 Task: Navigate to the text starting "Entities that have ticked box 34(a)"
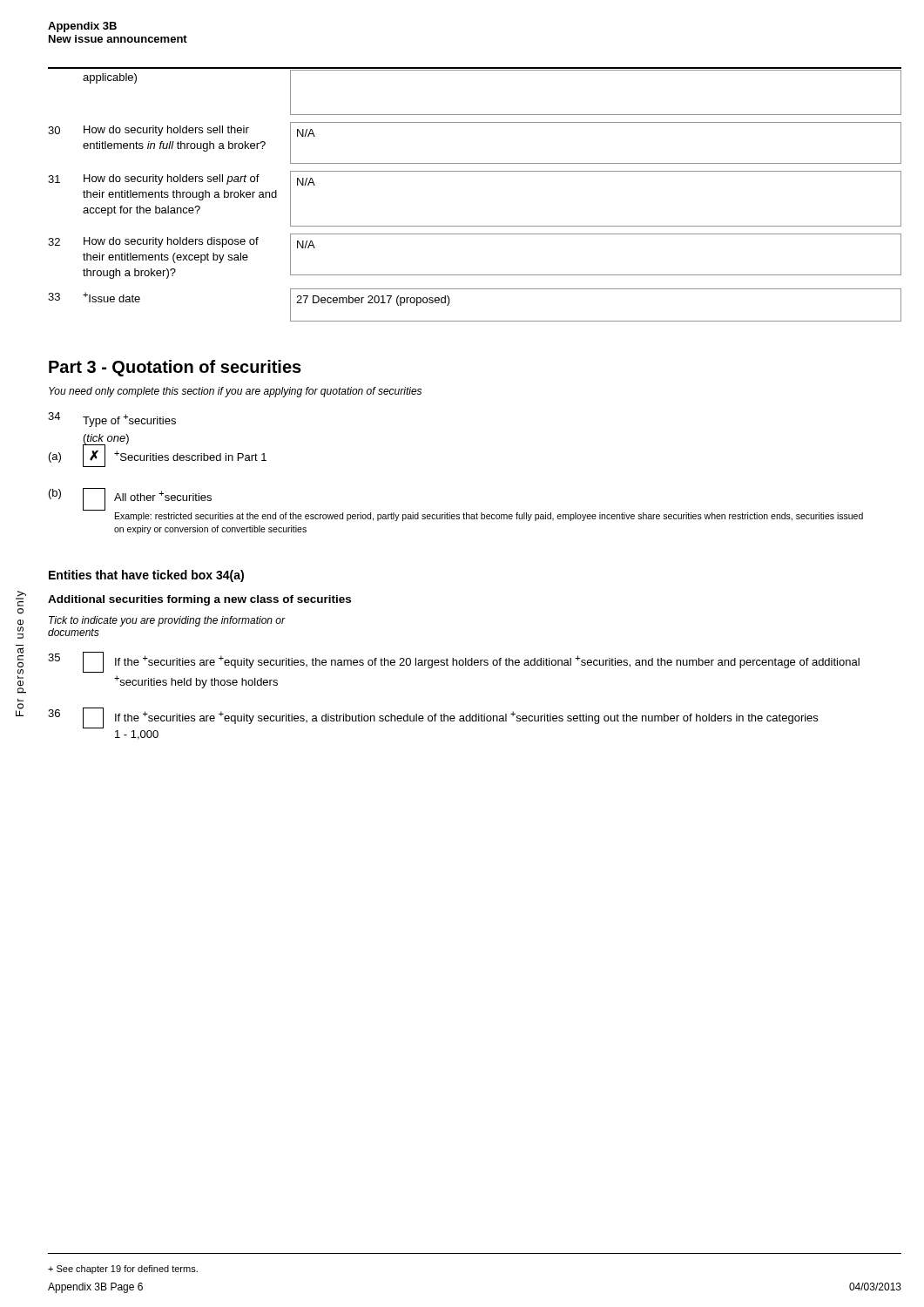(146, 575)
